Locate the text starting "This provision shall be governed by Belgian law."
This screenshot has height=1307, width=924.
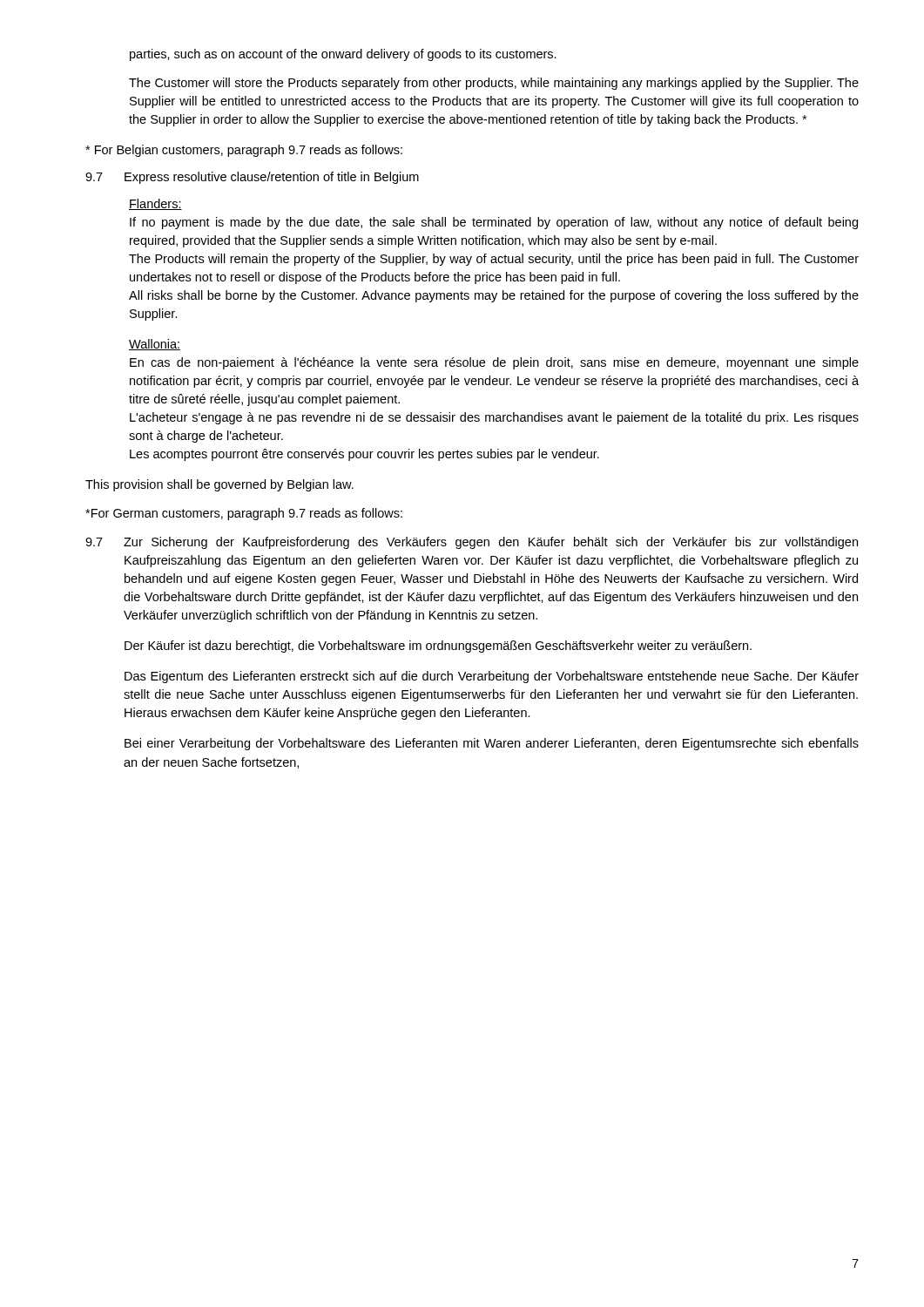[219, 485]
